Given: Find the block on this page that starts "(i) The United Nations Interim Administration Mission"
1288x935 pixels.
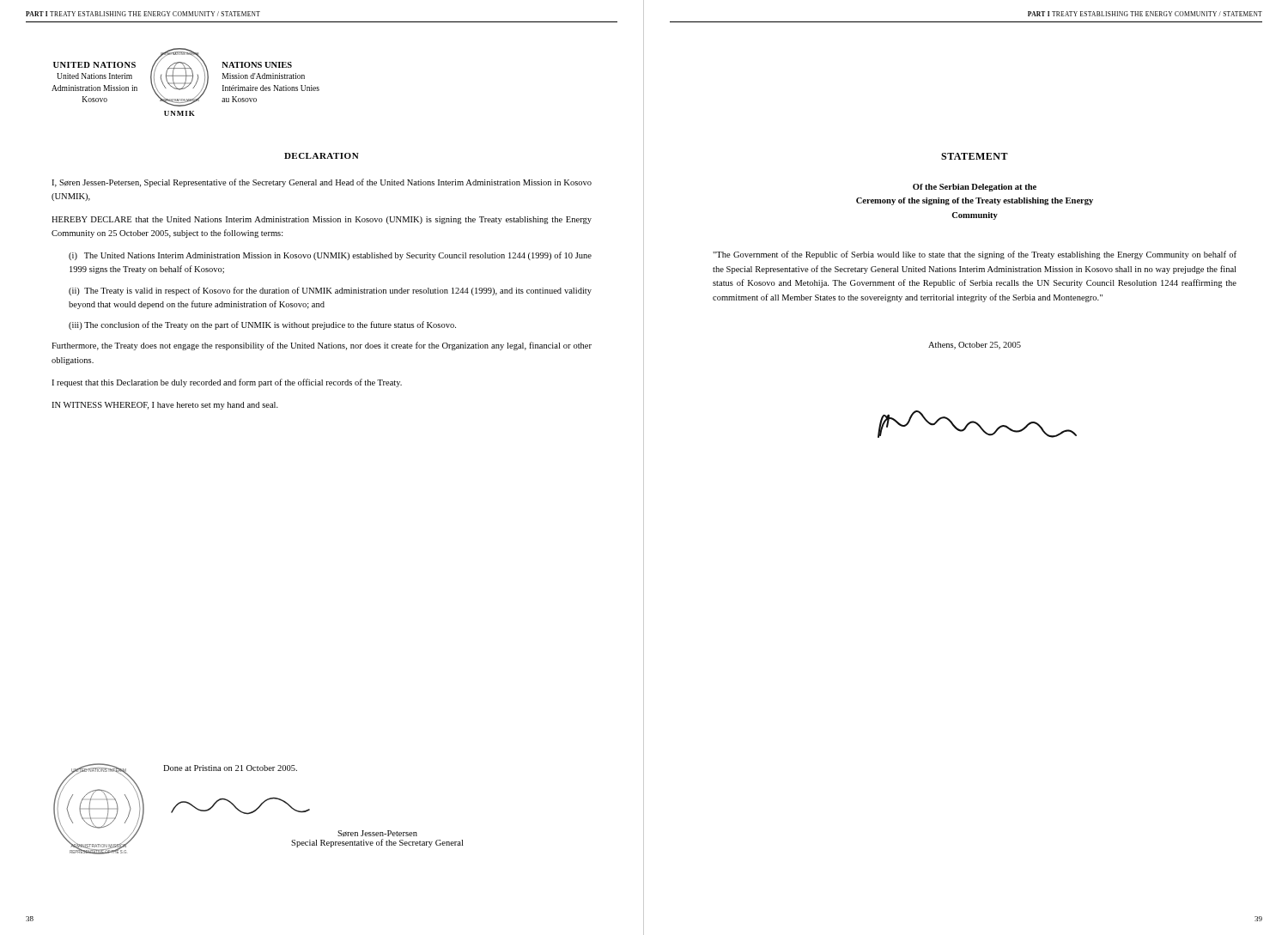Looking at the screenshot, I should coord(330,262).
